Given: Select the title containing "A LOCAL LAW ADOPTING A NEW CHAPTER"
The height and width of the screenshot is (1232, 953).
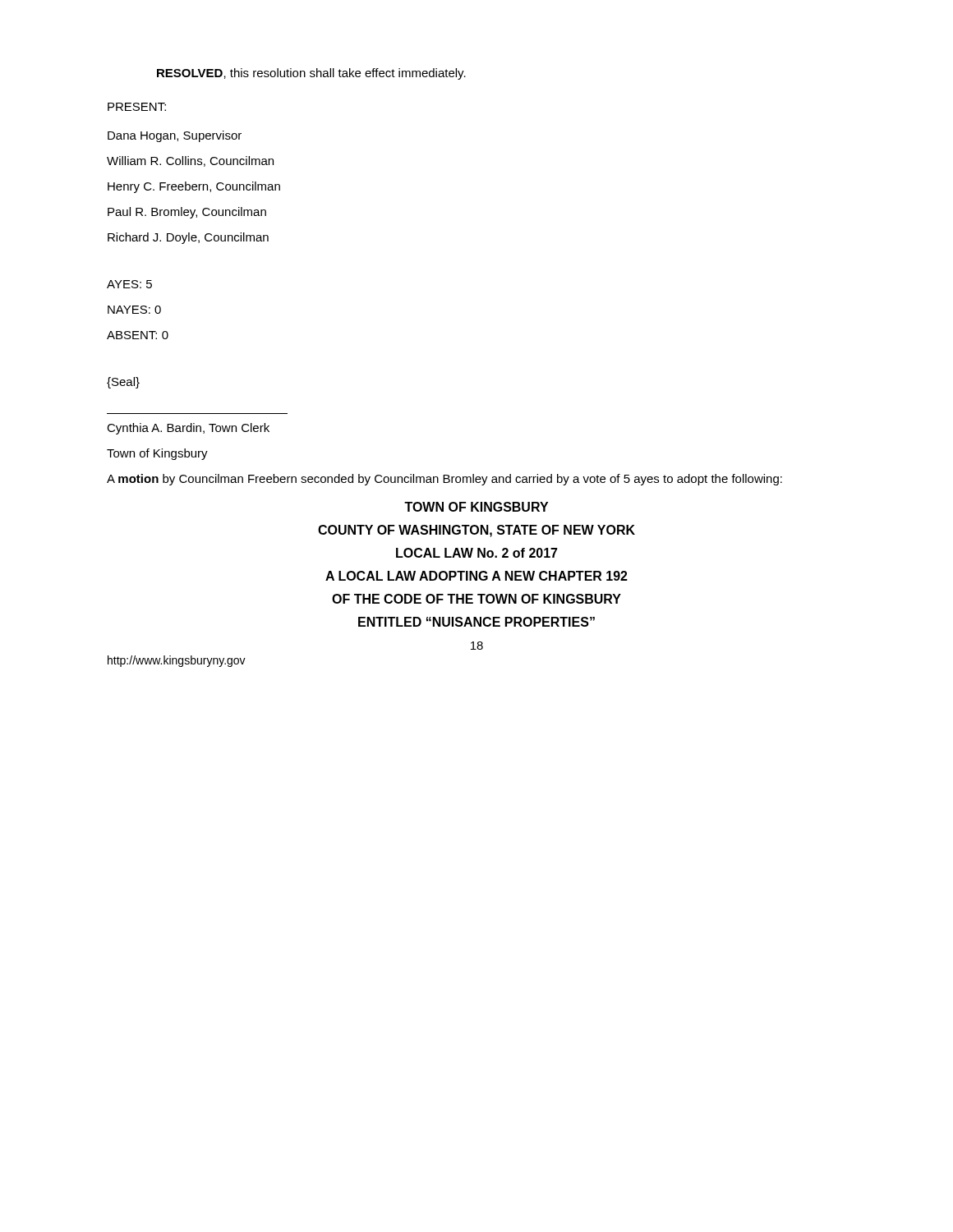Looking at the screenshot, I should (476, 576).
